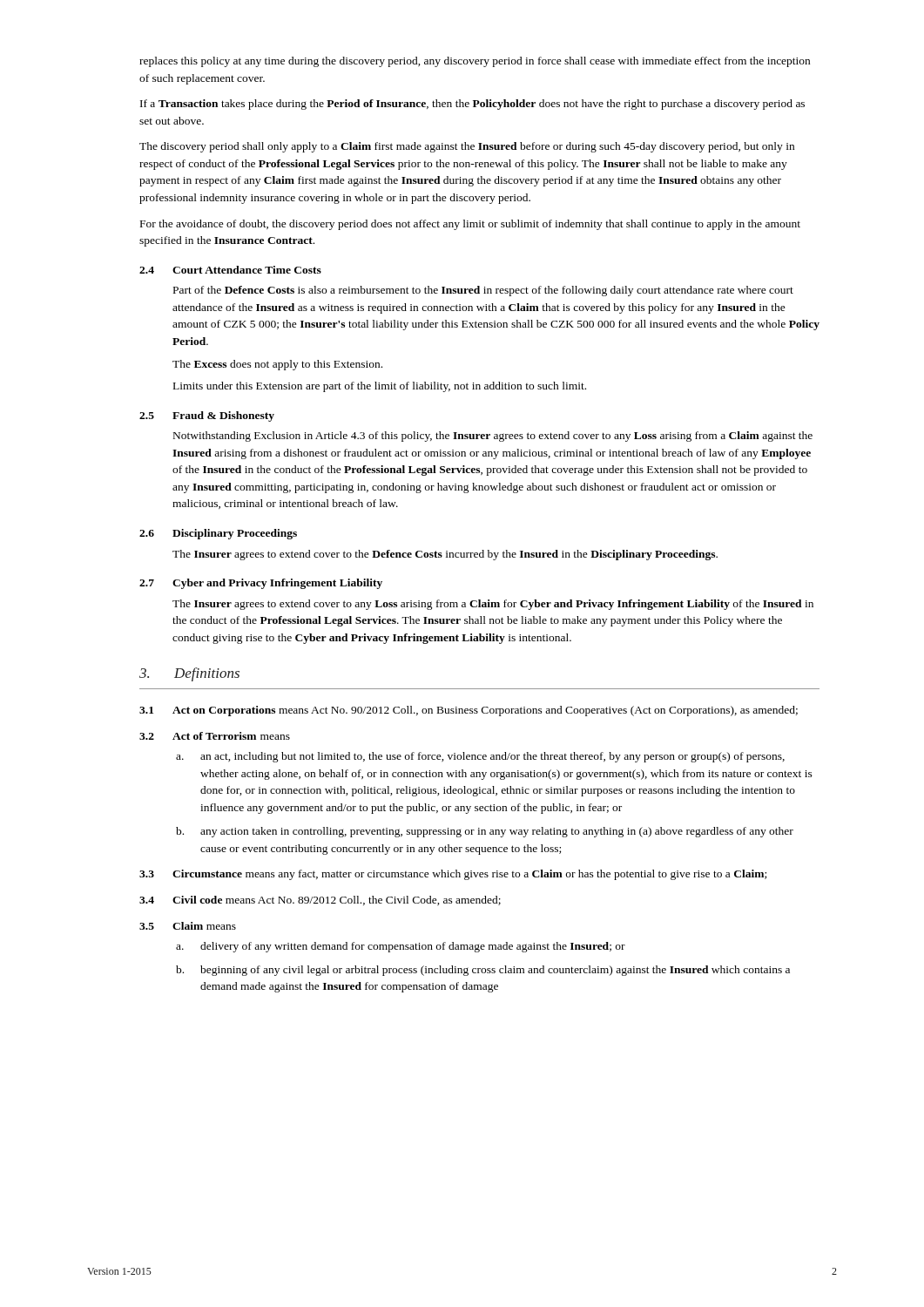Locate the list item that reads "a. delivery of any"
The height and width of the screenshot is (1307, 924).
tap(496, 946)
